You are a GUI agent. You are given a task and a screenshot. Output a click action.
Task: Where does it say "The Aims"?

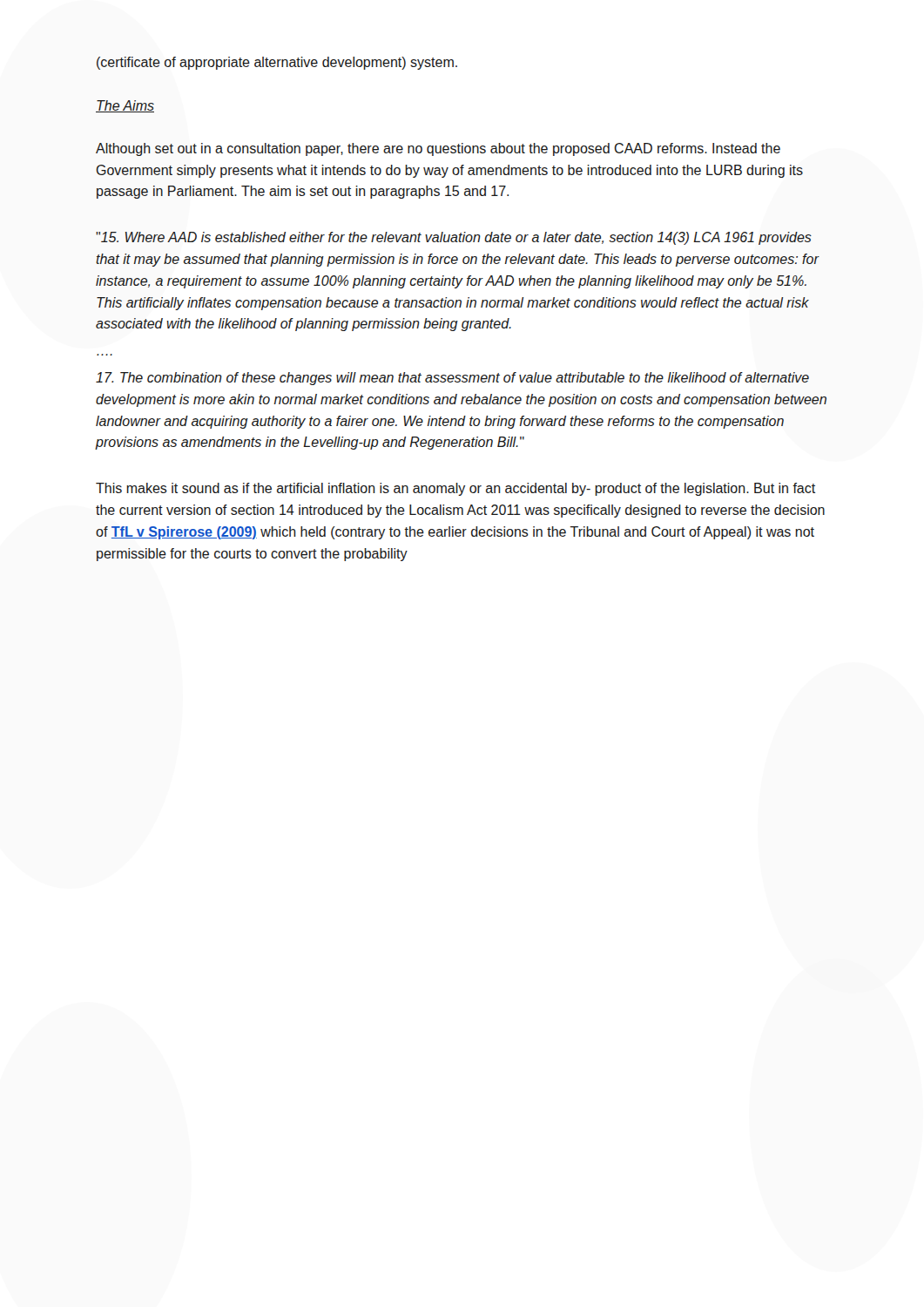(x=125, y=106)
